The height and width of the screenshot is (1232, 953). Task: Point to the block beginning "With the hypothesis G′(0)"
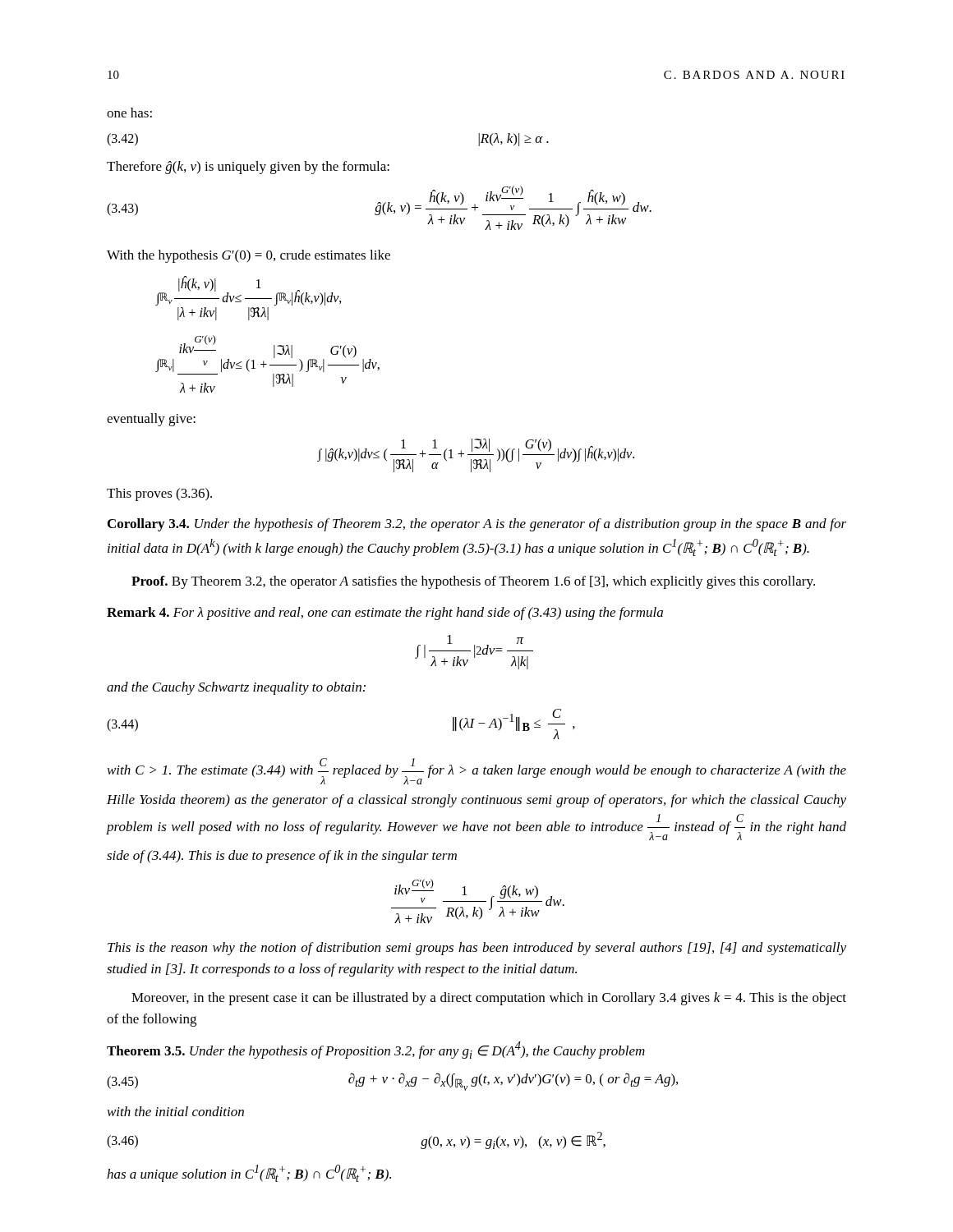coord(249,255)
